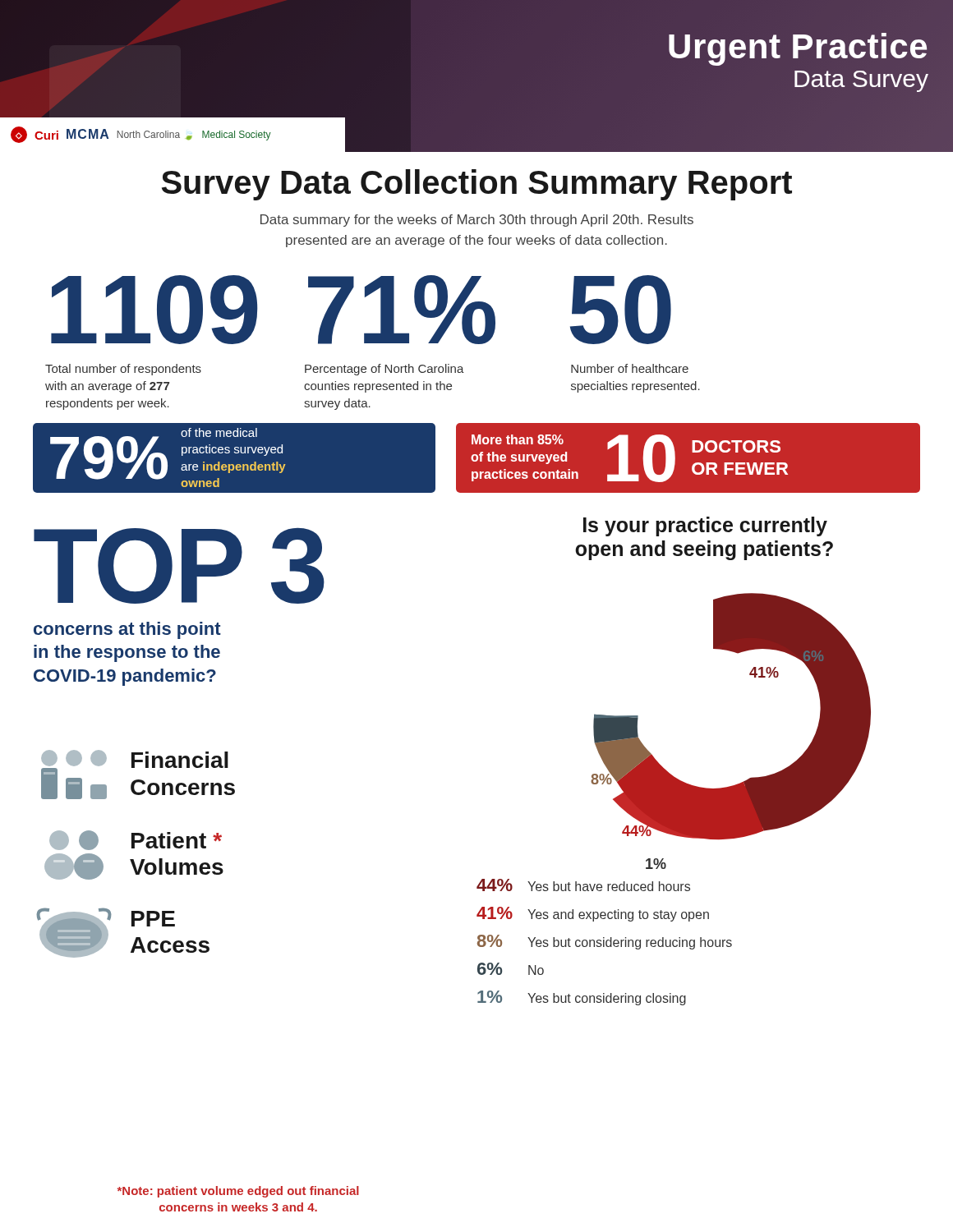Click on the donut chart
The width and height of the screenshot is (953, 1232).
(x=713, y=719)
